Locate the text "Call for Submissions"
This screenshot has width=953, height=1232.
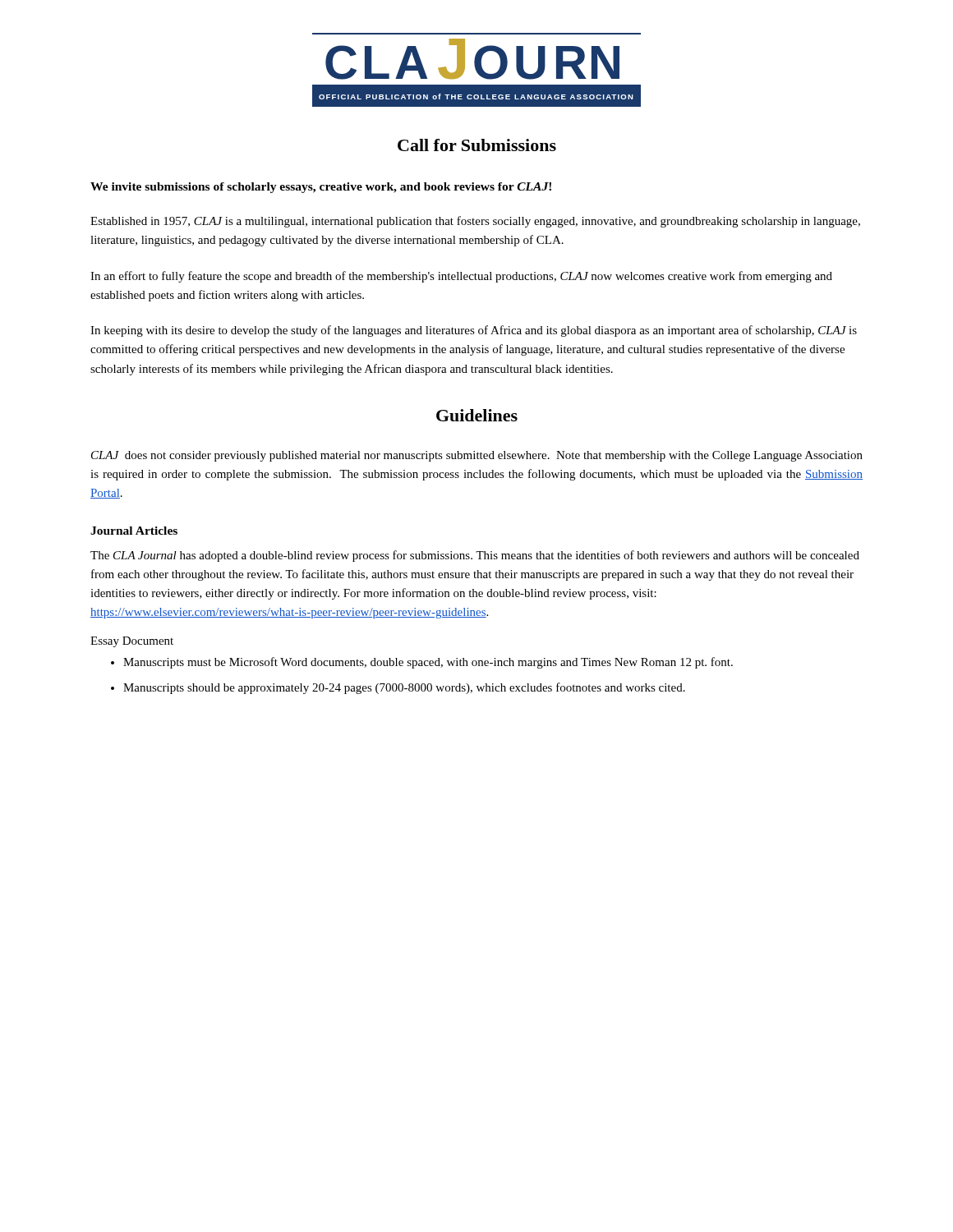click(476, 145)
